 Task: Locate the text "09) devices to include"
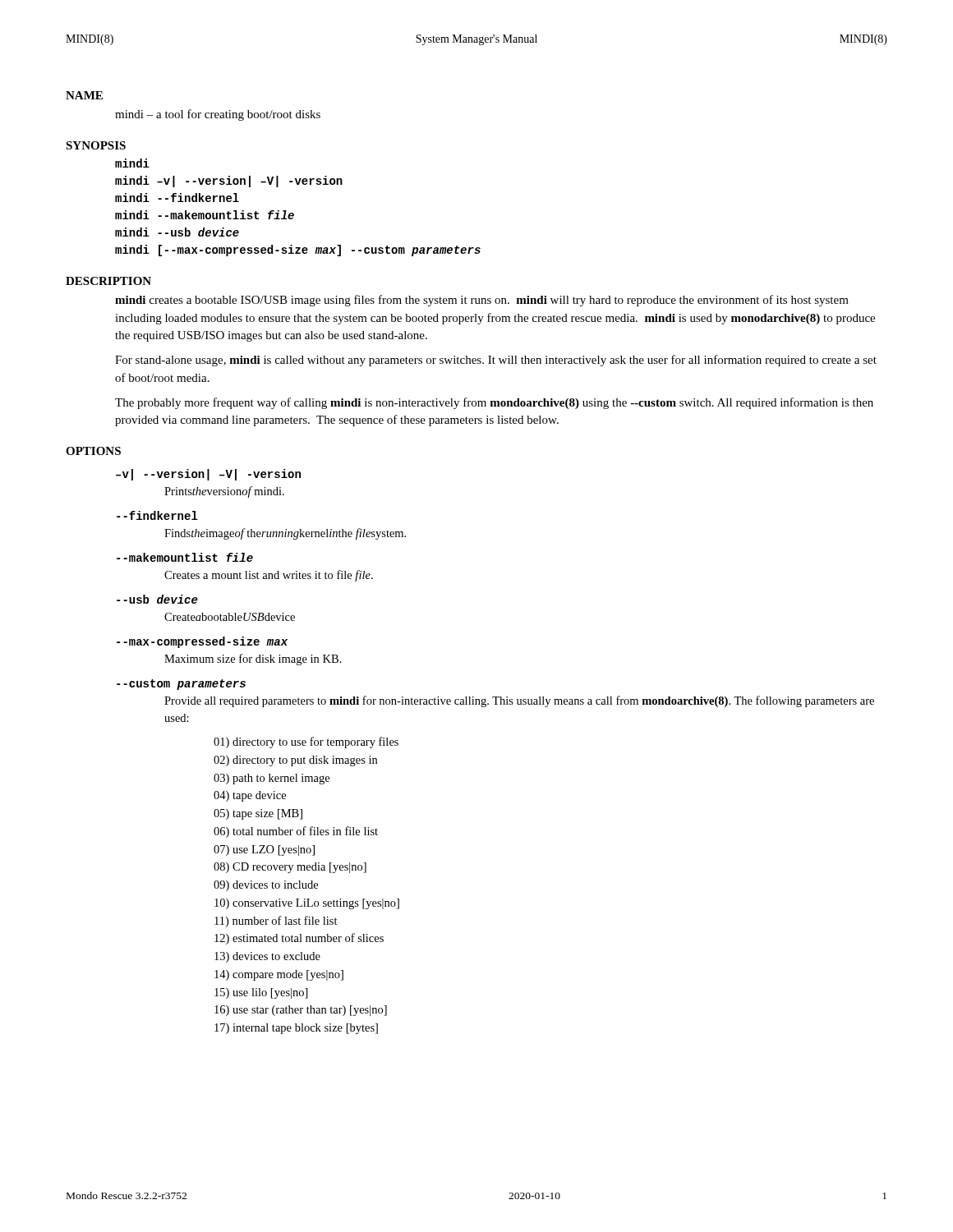pyautogui.click(x=266, y=885)
